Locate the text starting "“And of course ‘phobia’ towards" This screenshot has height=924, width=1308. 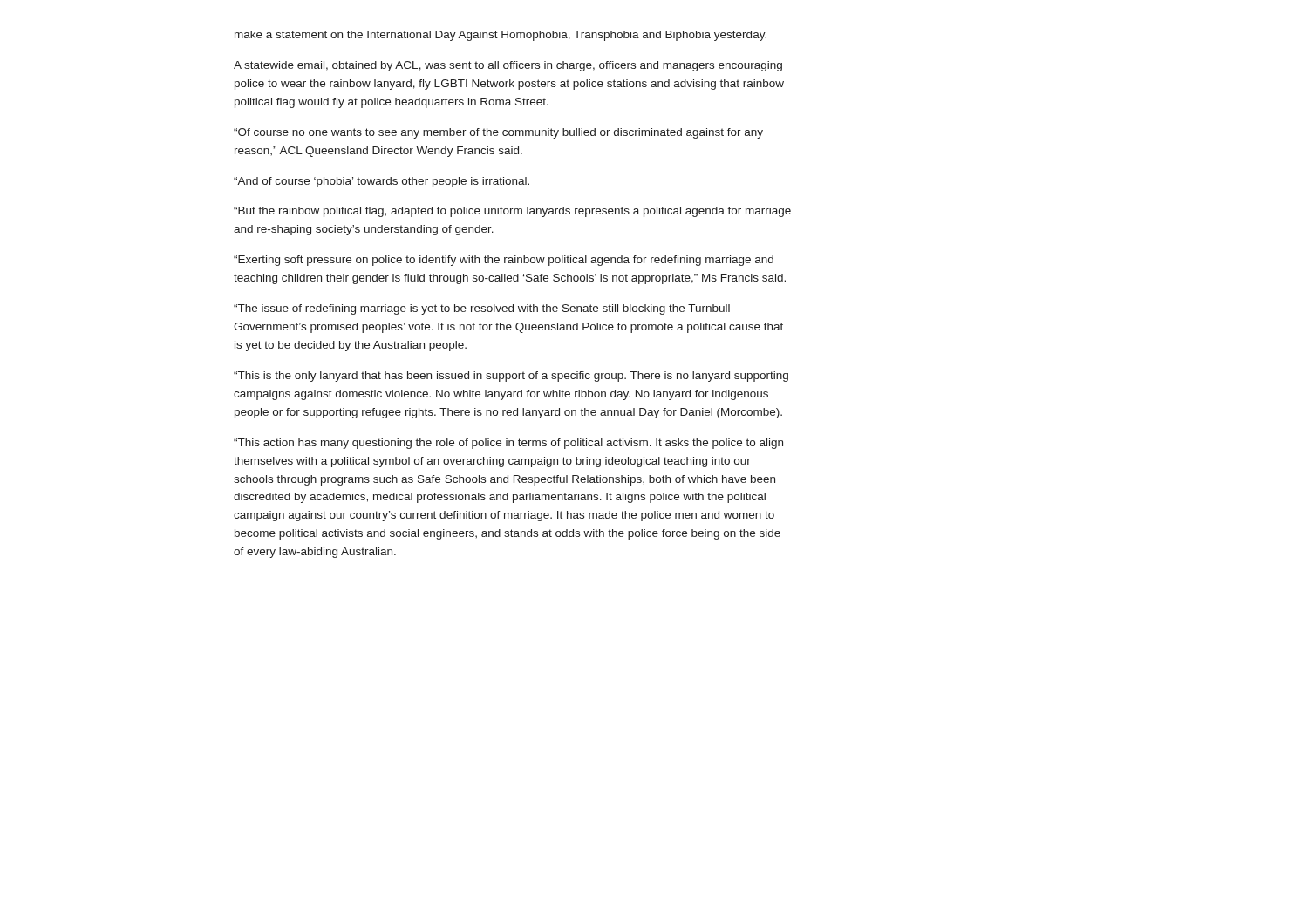click(382, 180)
